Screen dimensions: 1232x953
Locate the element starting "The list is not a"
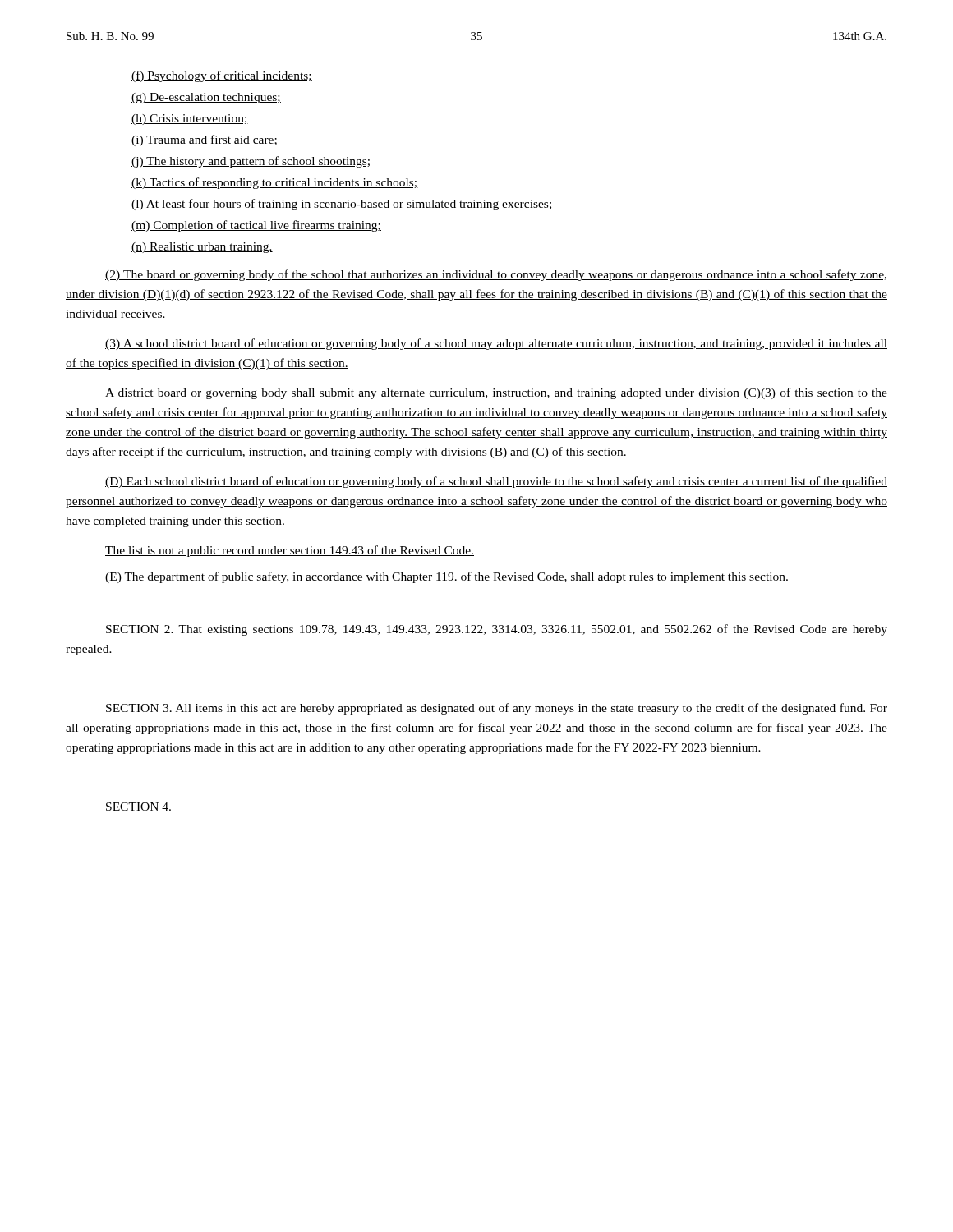point(290,550)
